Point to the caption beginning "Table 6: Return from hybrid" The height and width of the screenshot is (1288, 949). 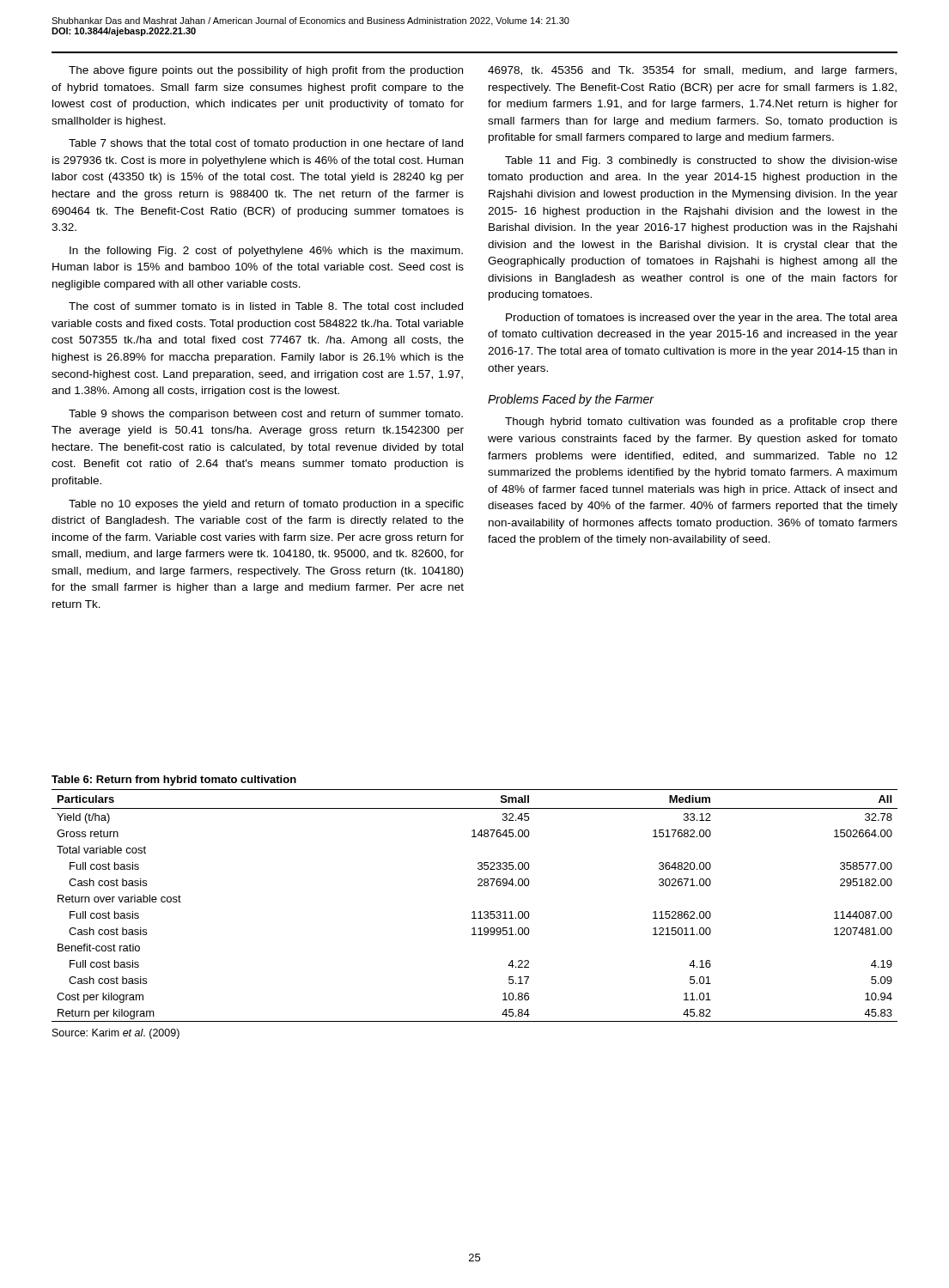(x=174, y=779)
